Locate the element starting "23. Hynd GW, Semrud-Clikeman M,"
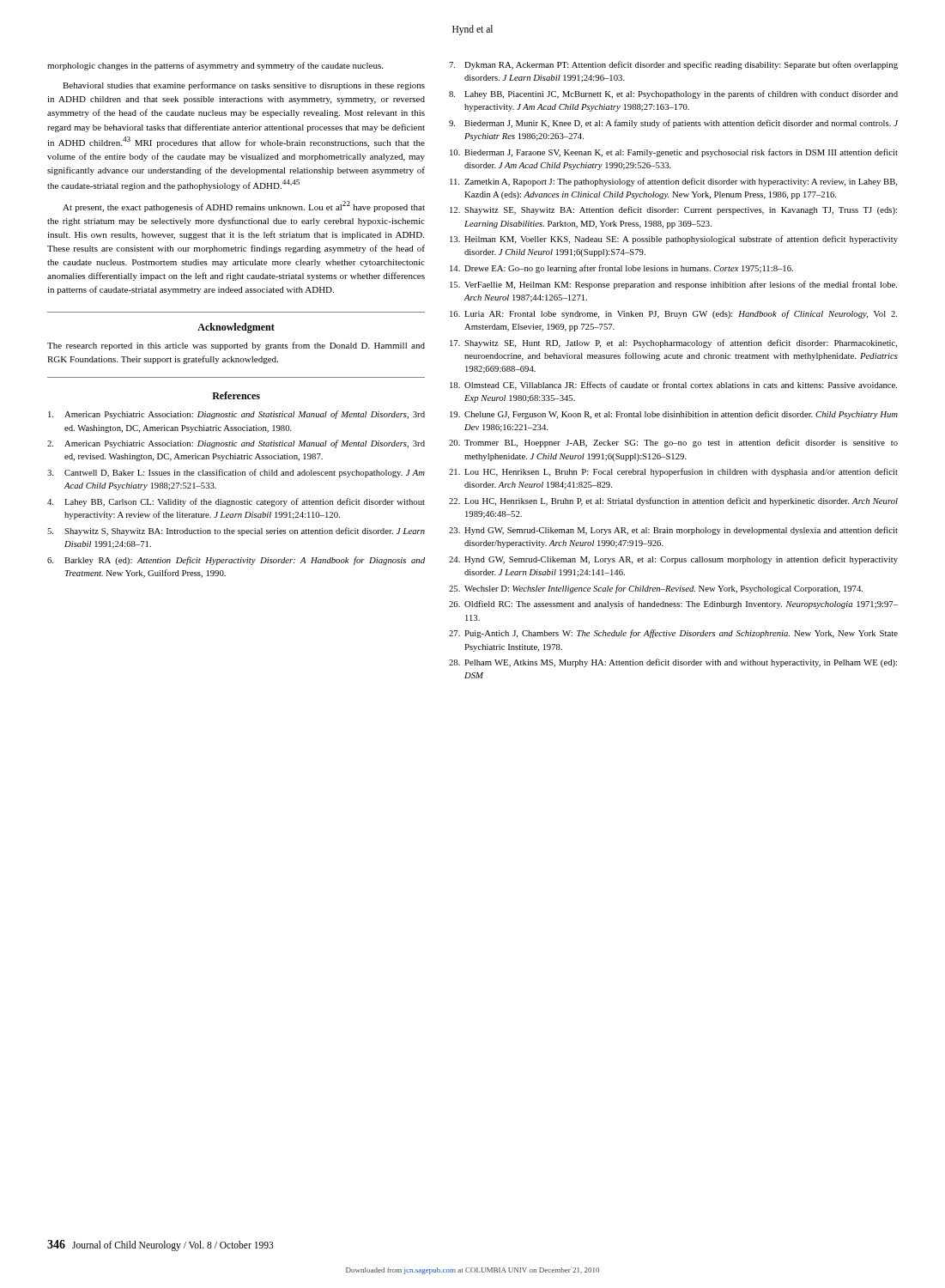The image size is (945, 1288). click(x=673, y=537)
